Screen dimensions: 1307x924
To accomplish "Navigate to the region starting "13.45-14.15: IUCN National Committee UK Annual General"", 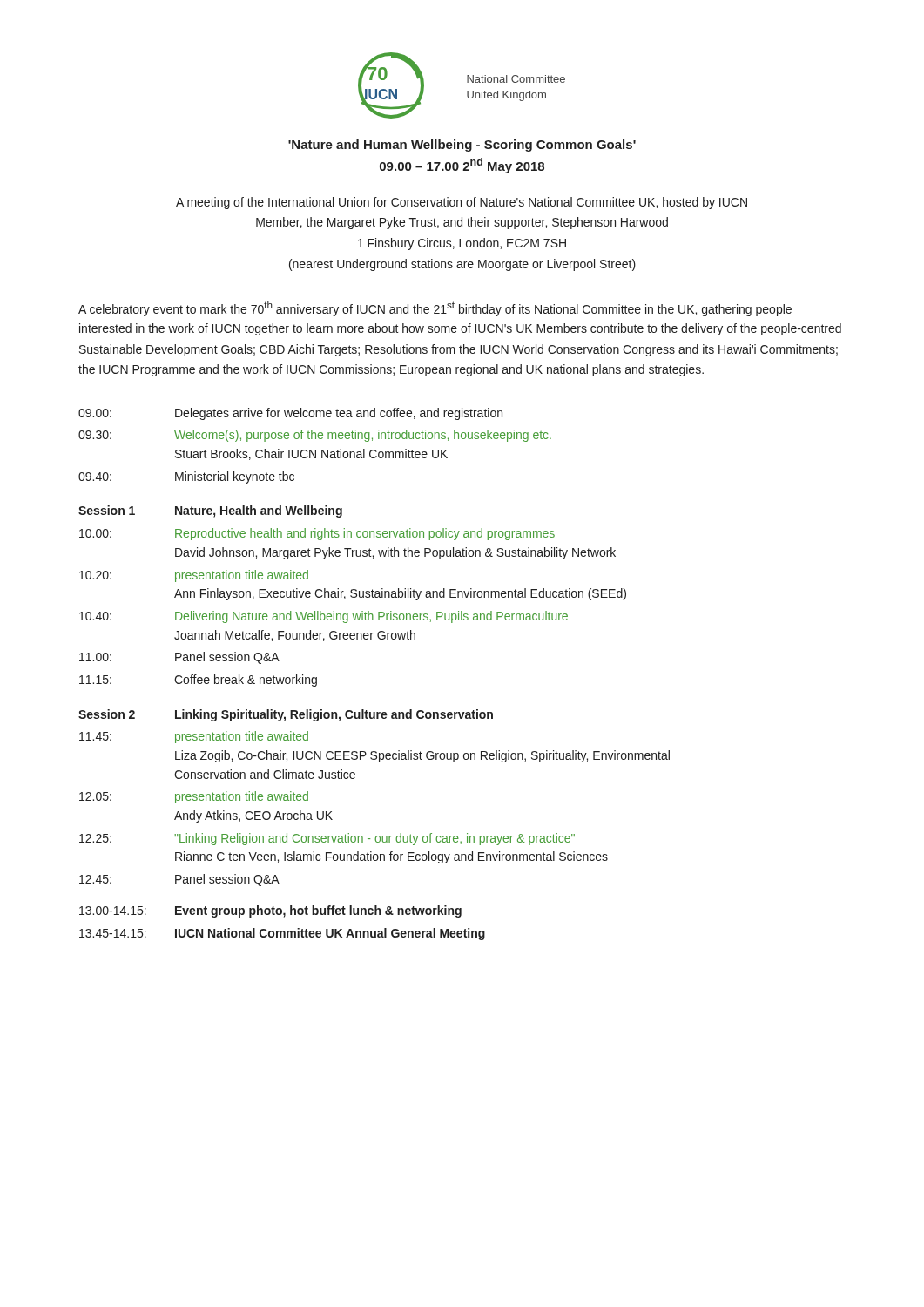I will (462, 934).
